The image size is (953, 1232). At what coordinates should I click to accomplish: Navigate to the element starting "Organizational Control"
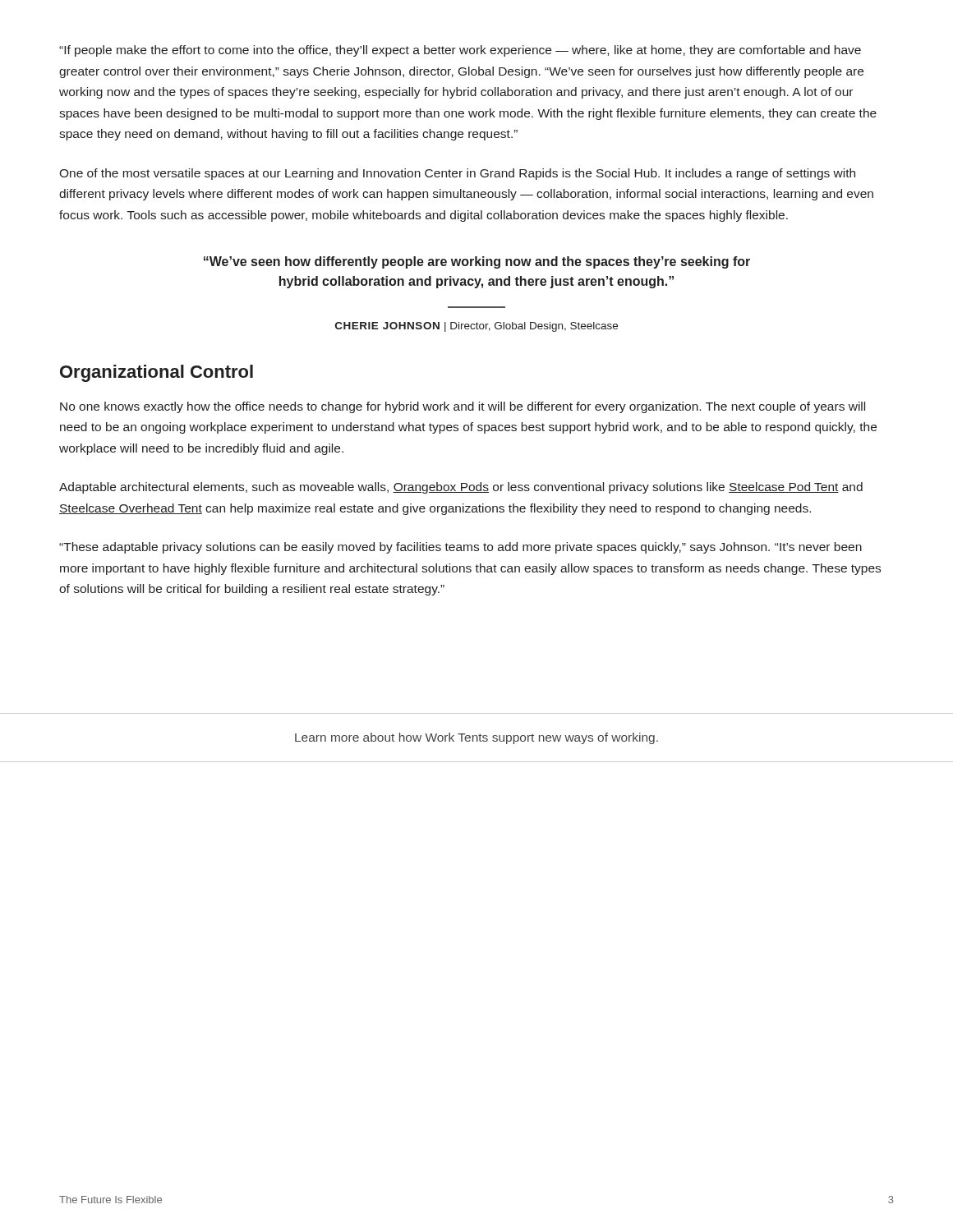click(157, 371)
